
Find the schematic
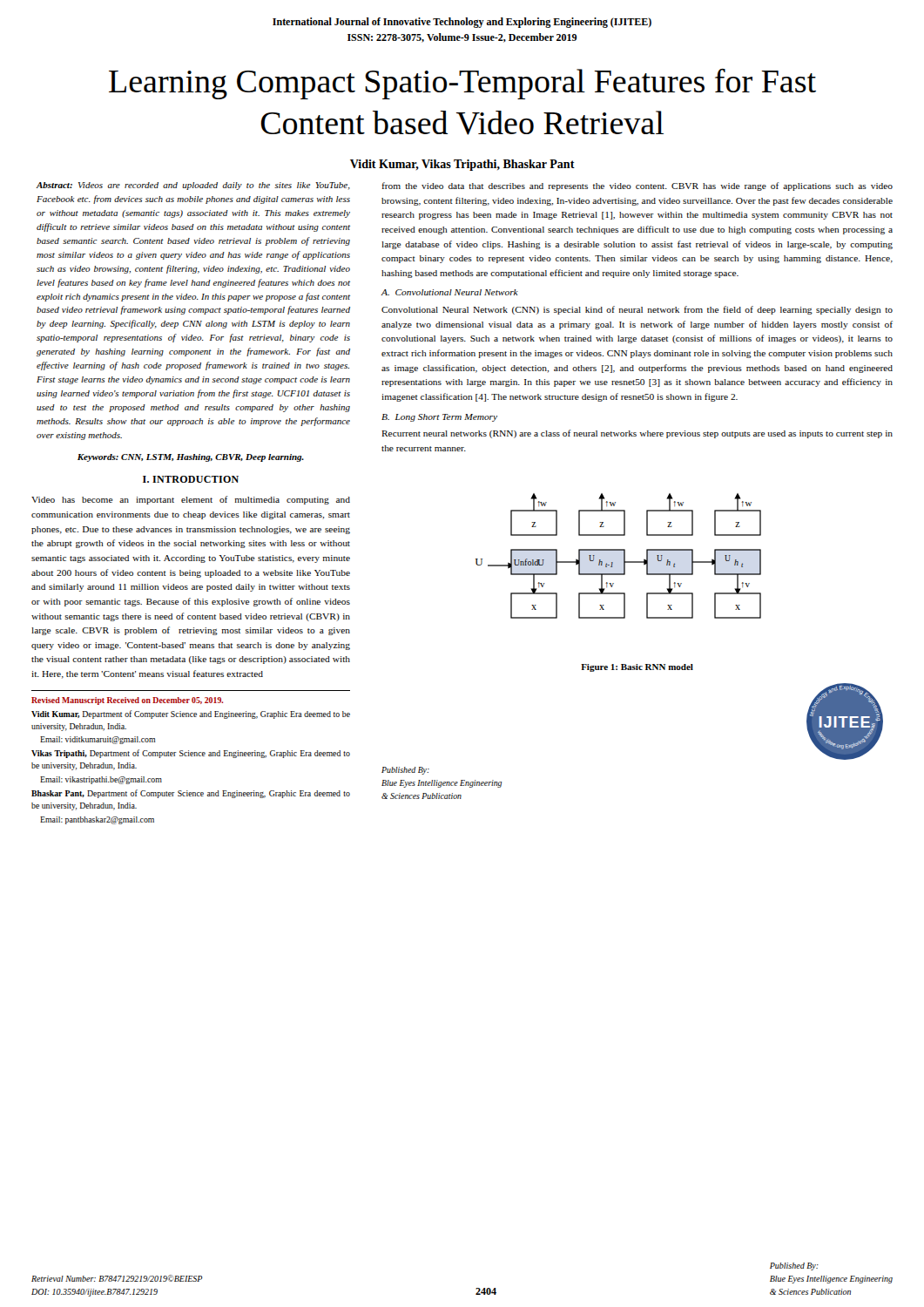pos(637,560)
